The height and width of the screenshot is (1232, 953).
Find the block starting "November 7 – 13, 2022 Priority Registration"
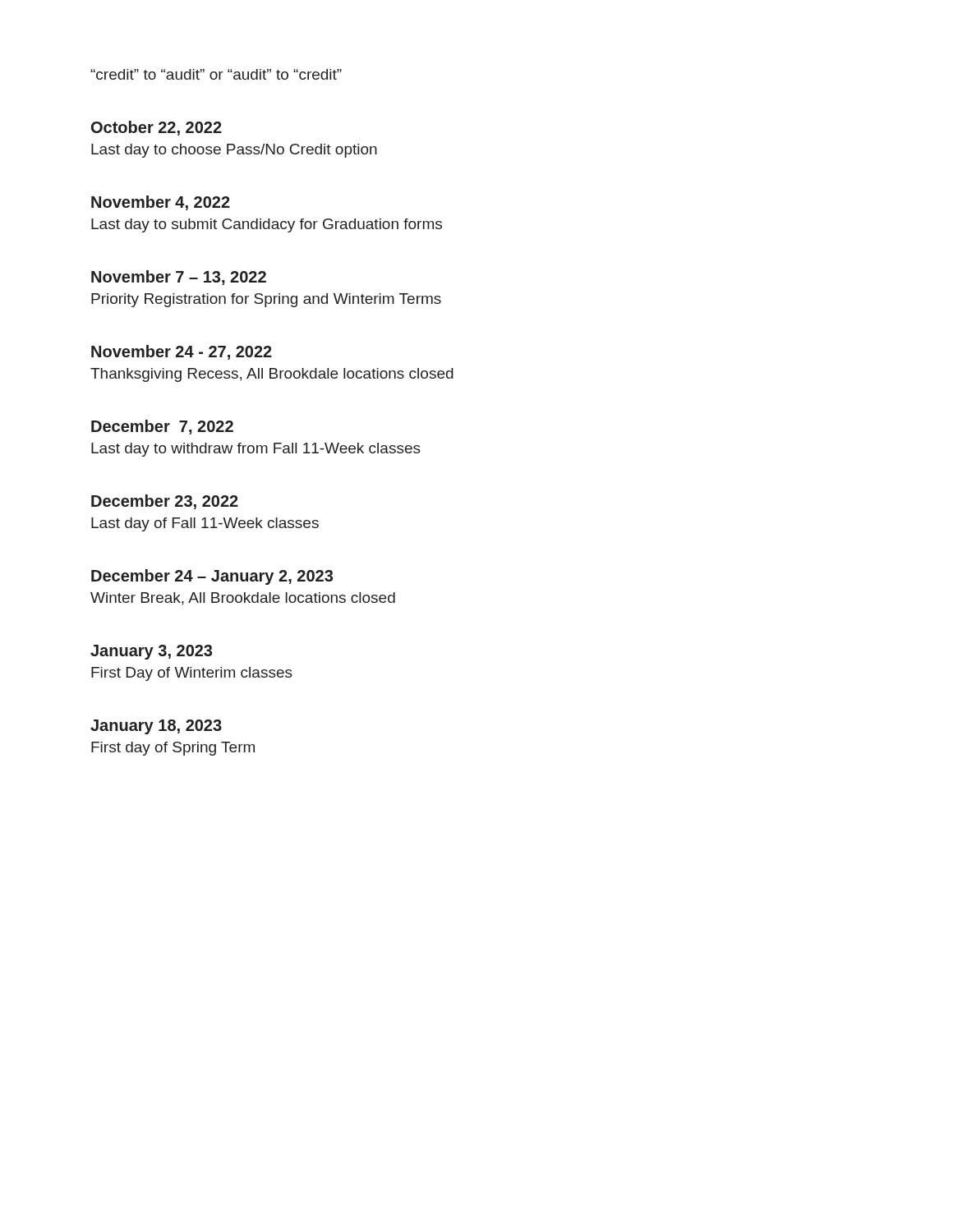[179, 278]
